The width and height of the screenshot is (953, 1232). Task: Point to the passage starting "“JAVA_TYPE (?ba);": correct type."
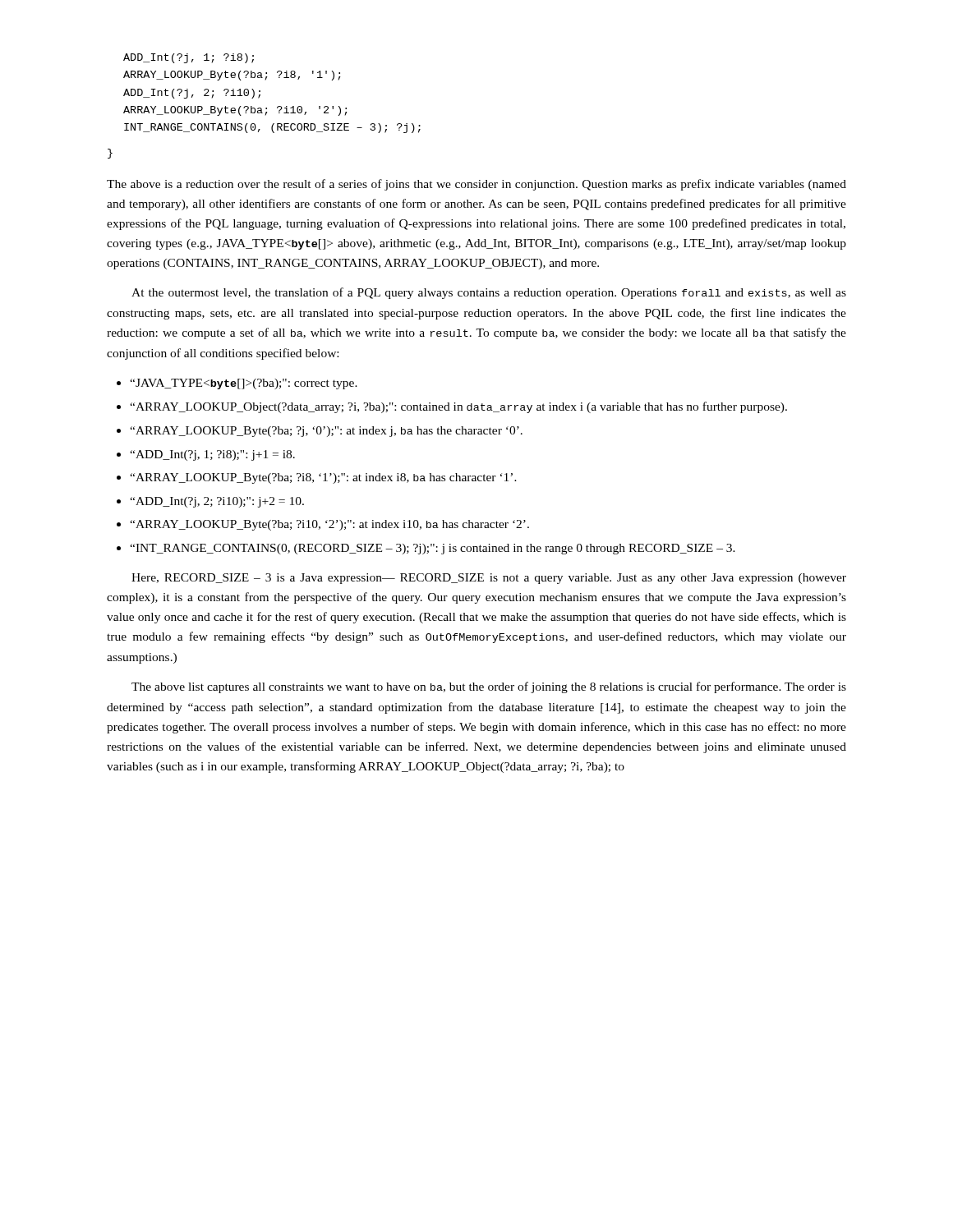237,384
